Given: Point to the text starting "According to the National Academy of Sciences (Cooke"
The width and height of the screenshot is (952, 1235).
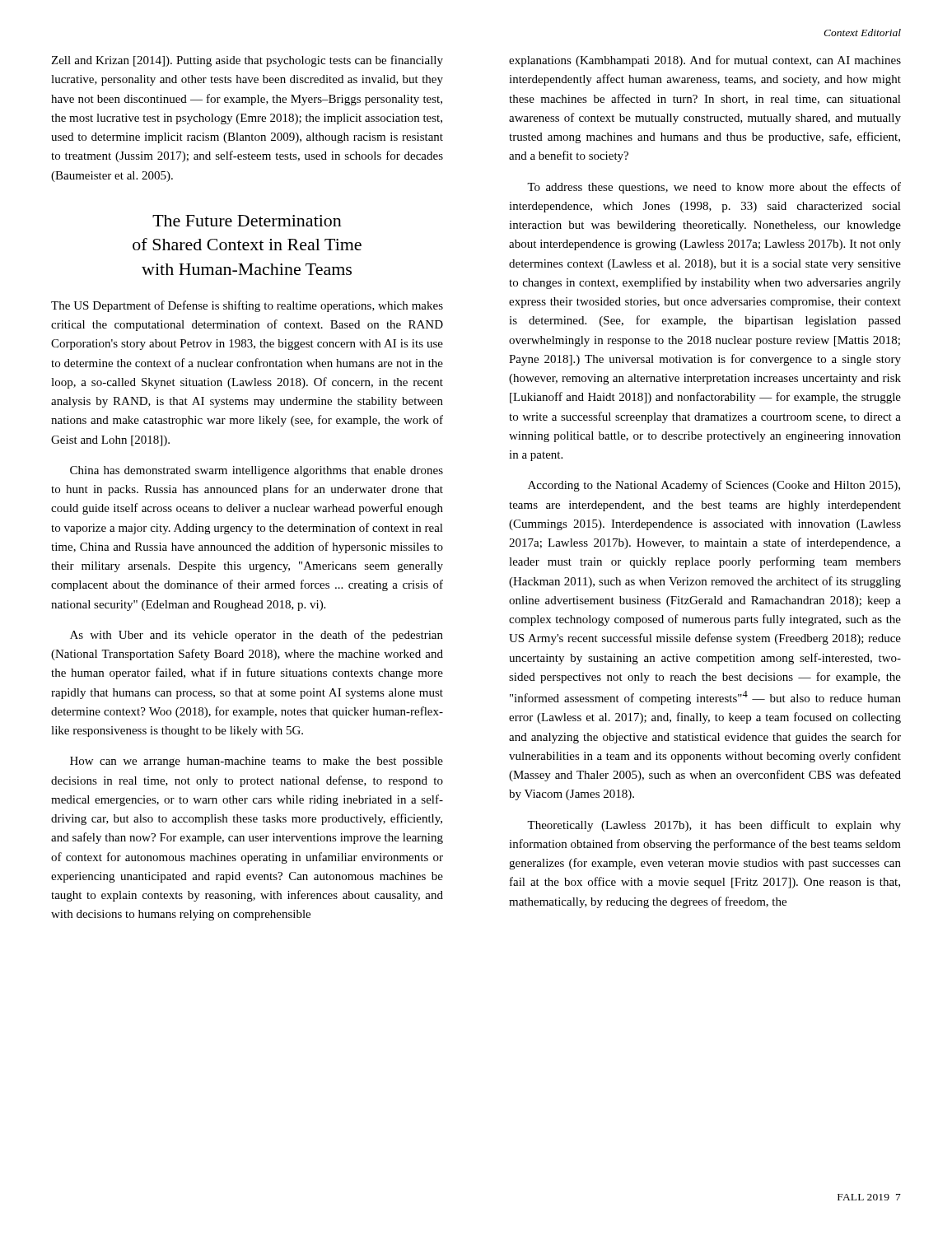Looking at the screenshot, I should (705, 640).
